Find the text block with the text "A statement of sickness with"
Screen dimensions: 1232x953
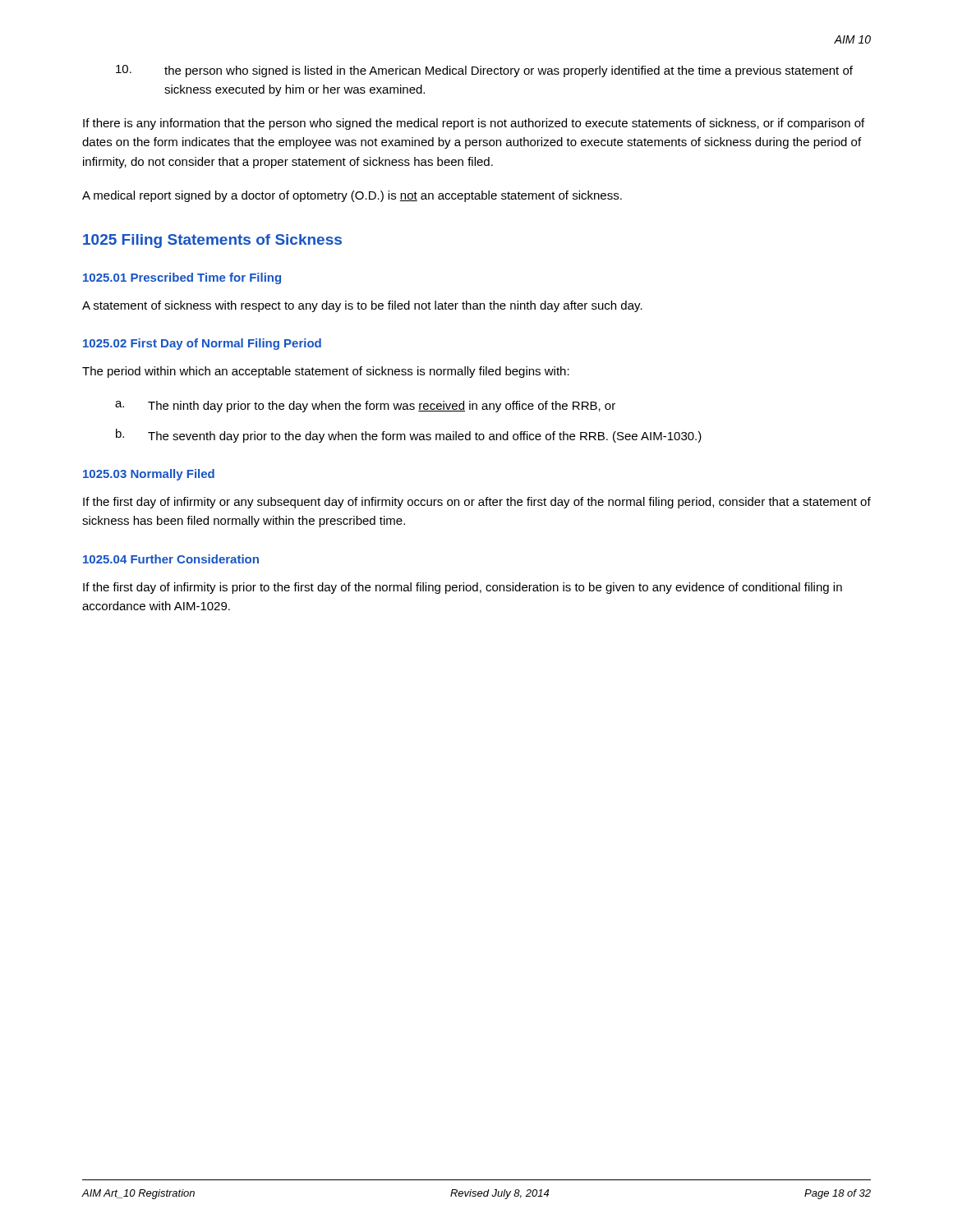363,305
